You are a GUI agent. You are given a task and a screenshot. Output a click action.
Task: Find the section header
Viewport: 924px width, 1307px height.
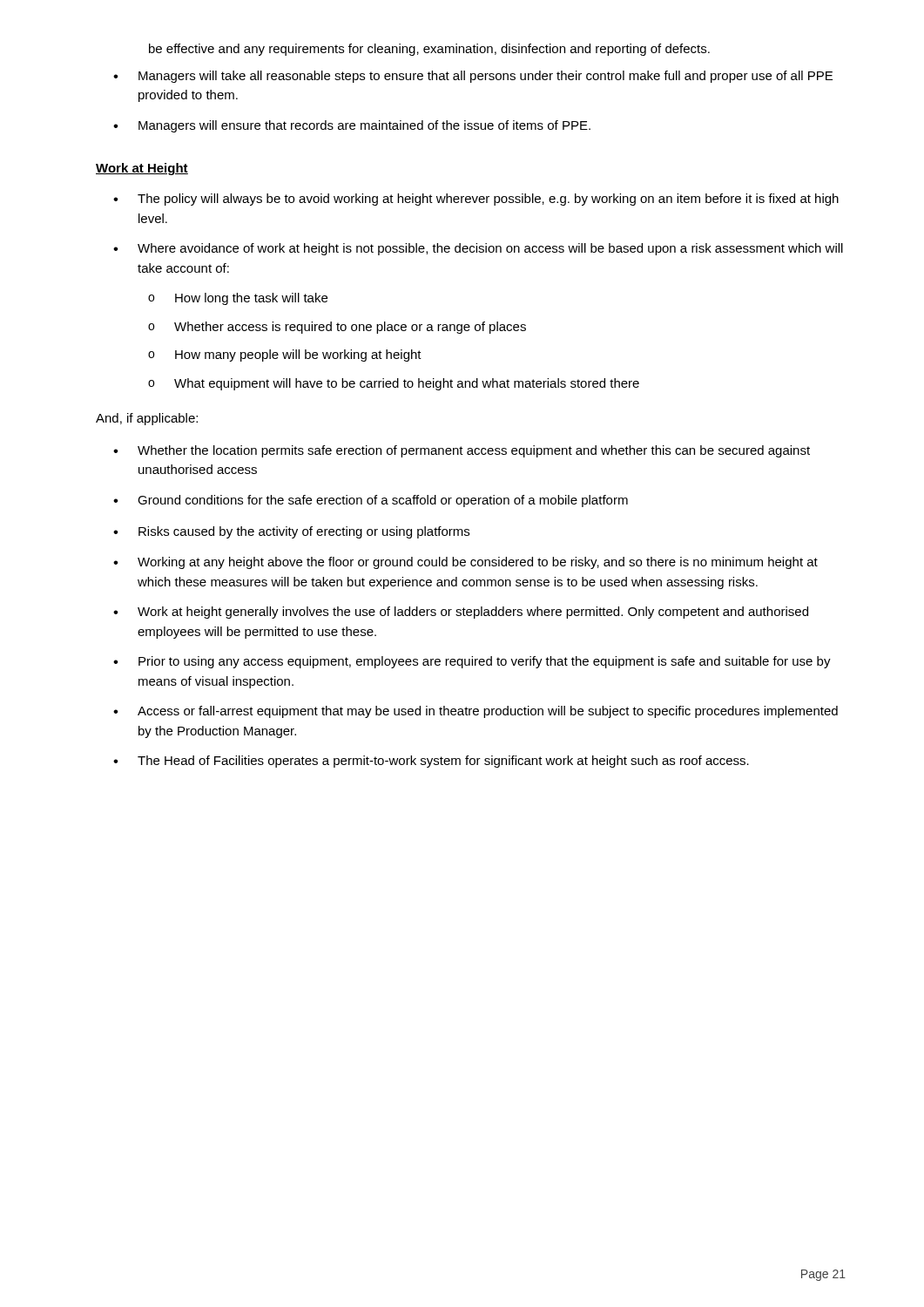pos(142,168)
